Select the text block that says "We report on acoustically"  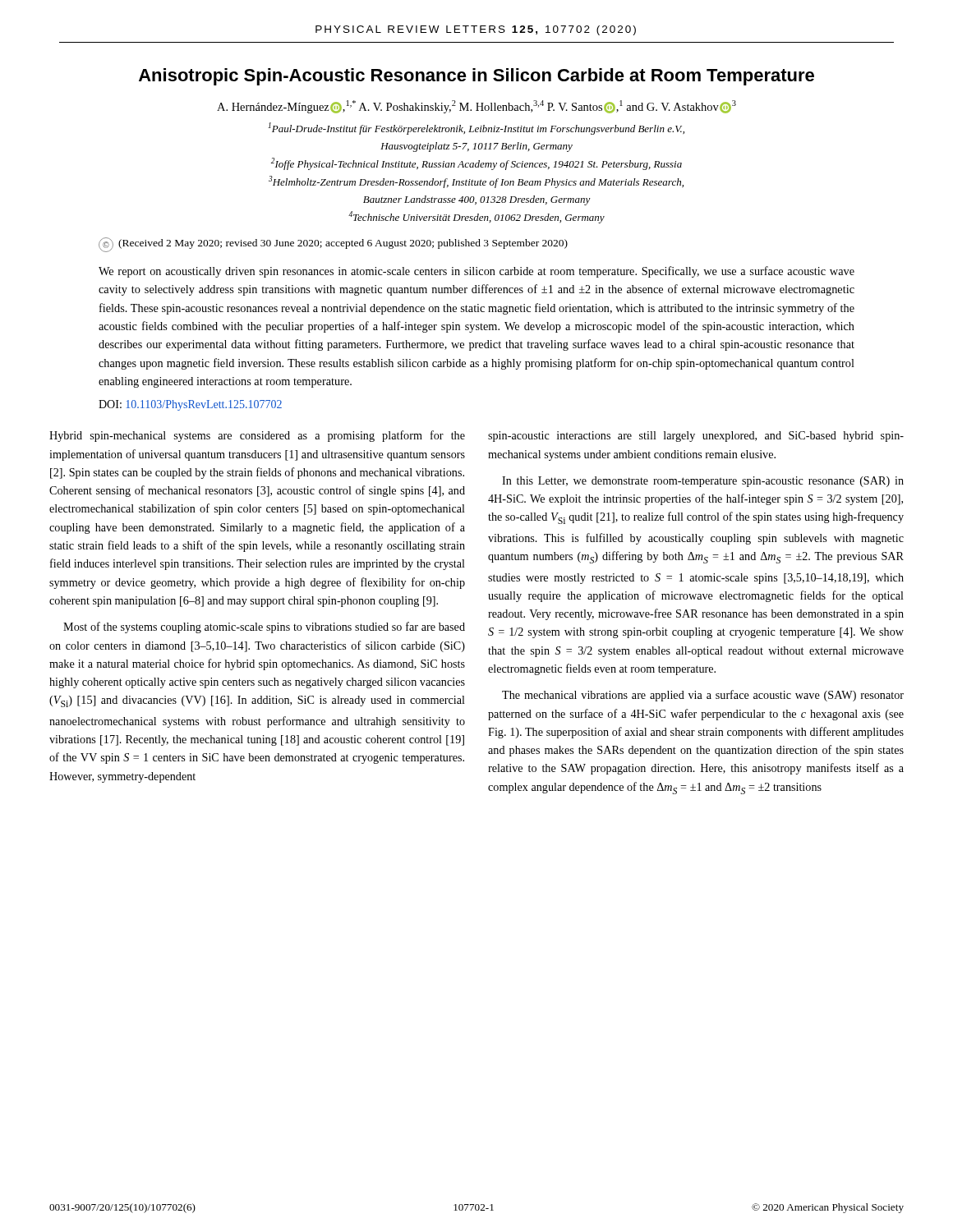coord(476,326)
